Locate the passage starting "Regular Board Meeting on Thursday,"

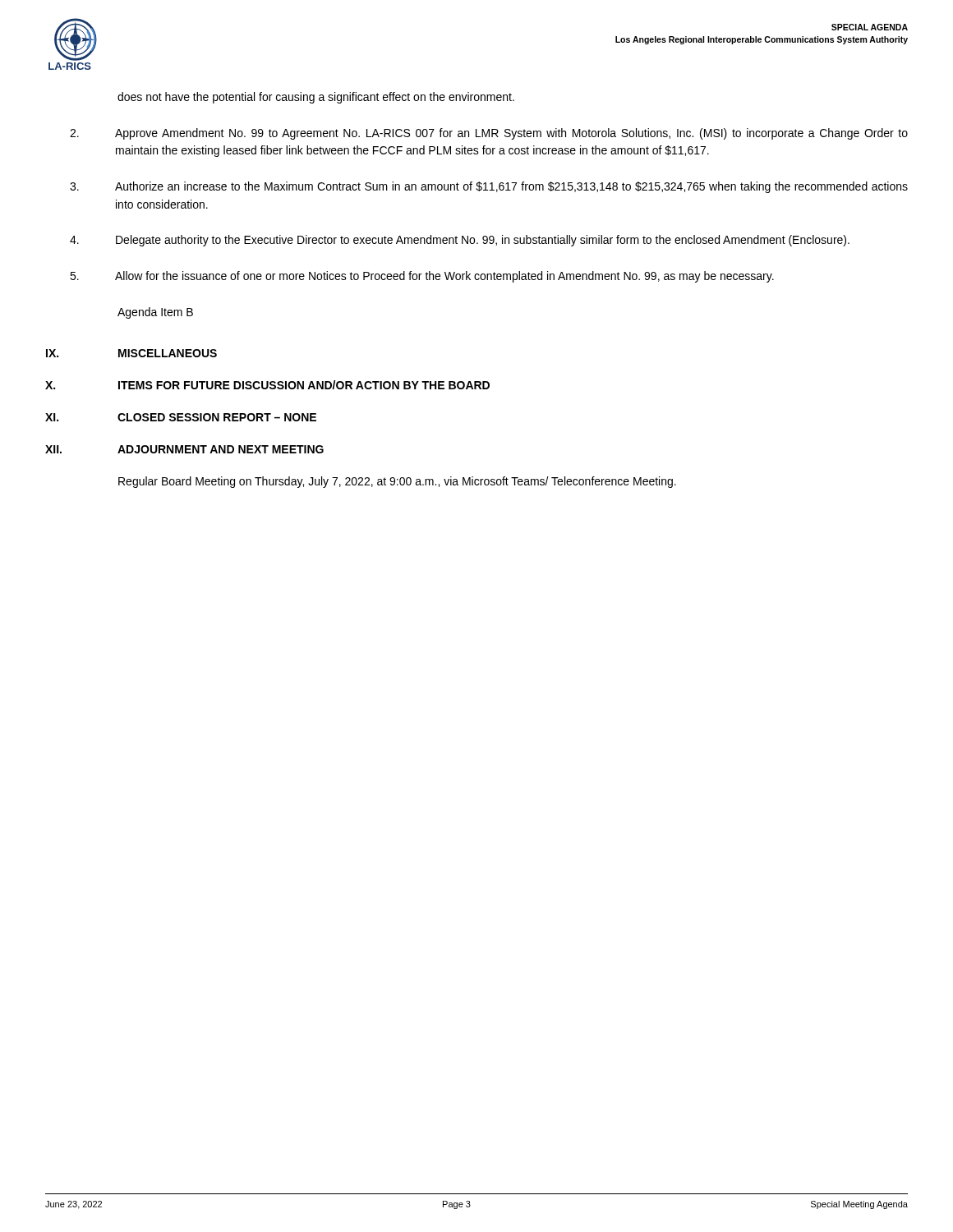click(513, 482)
